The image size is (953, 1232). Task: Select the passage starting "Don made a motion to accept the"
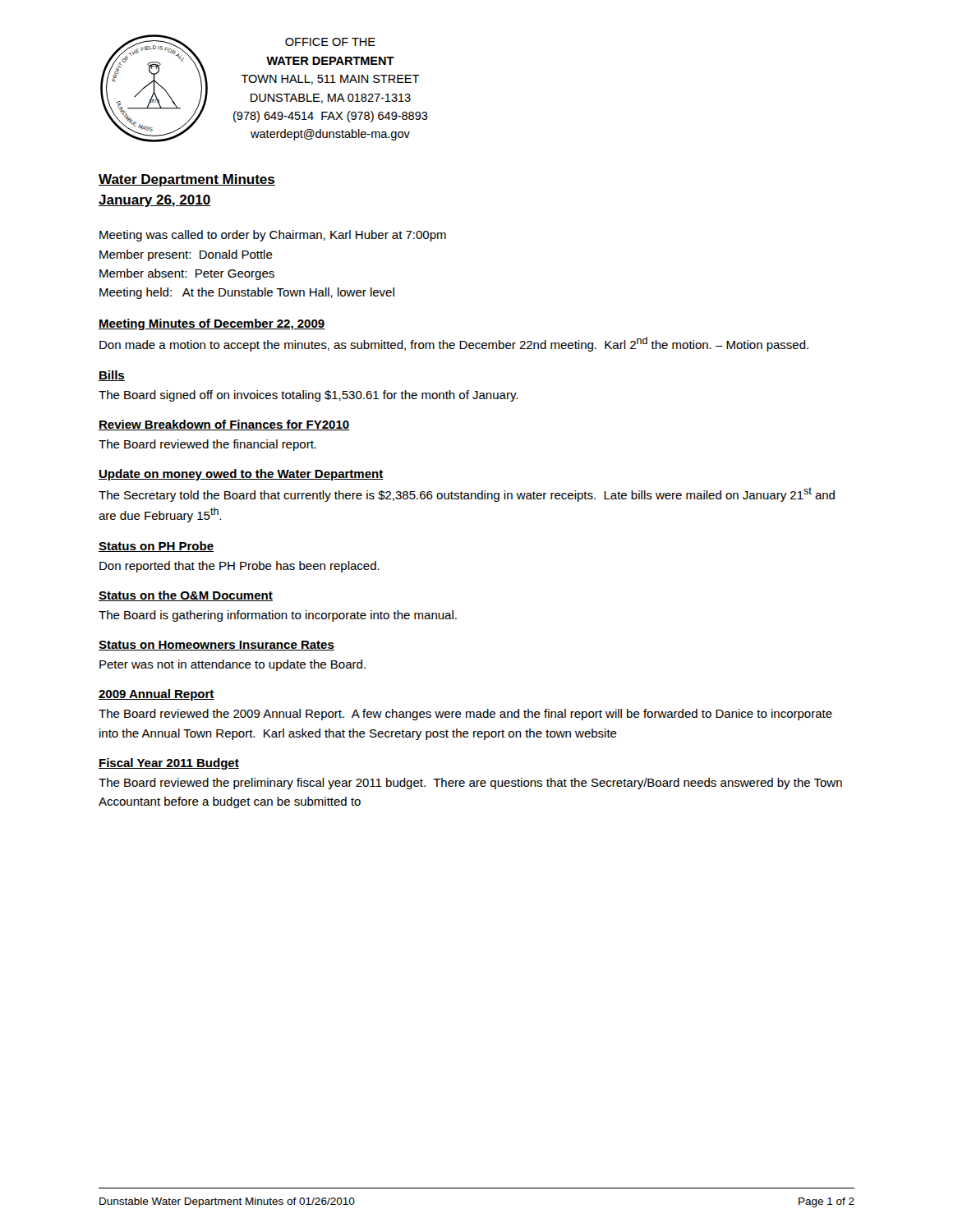pos(454,344)
